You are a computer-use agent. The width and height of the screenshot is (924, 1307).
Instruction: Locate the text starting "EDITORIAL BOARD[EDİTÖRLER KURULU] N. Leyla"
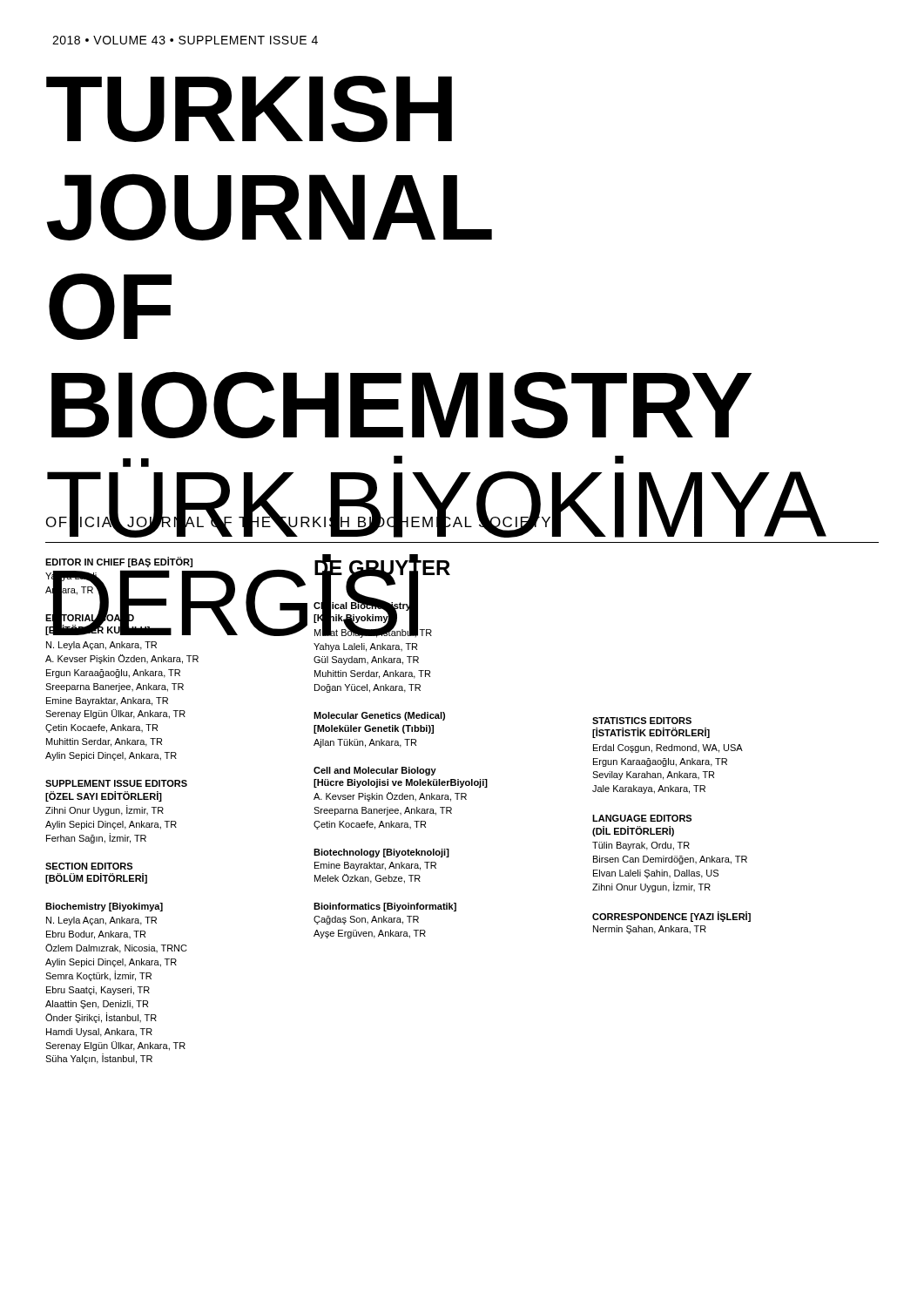point(174,688)
